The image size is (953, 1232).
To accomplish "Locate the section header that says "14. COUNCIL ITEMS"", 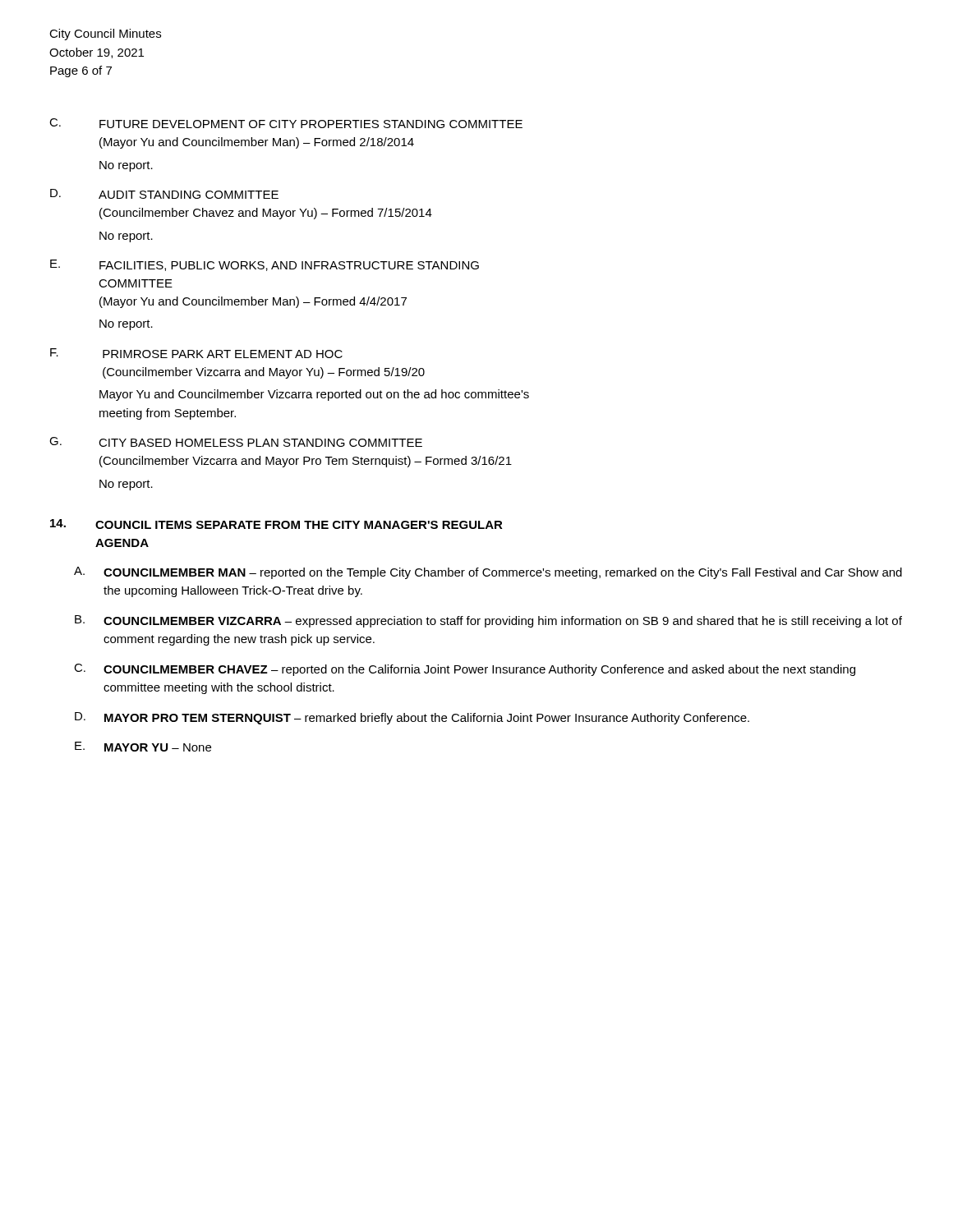I will 476,534.
